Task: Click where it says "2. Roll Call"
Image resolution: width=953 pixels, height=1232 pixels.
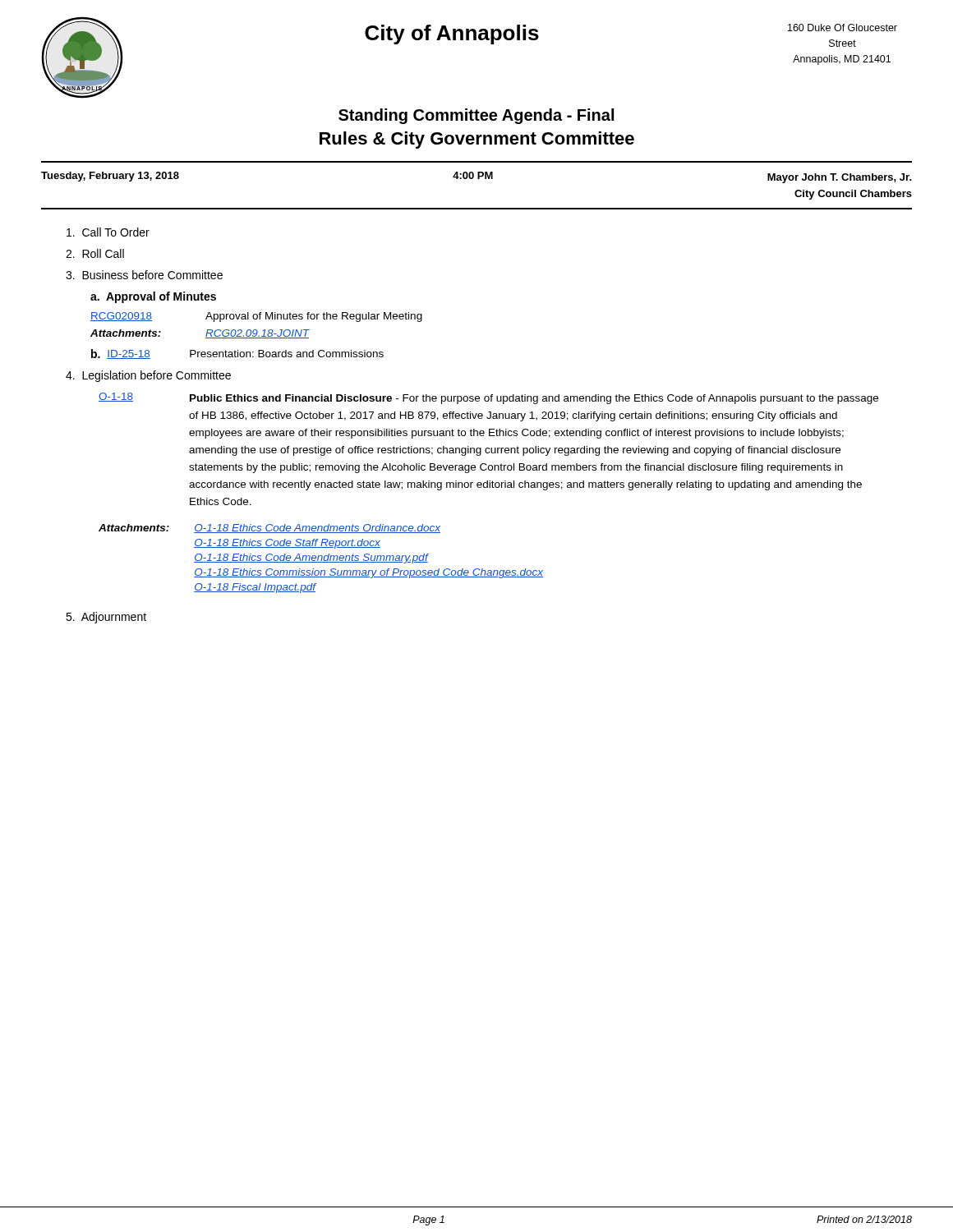Action: tap(95, 254)
